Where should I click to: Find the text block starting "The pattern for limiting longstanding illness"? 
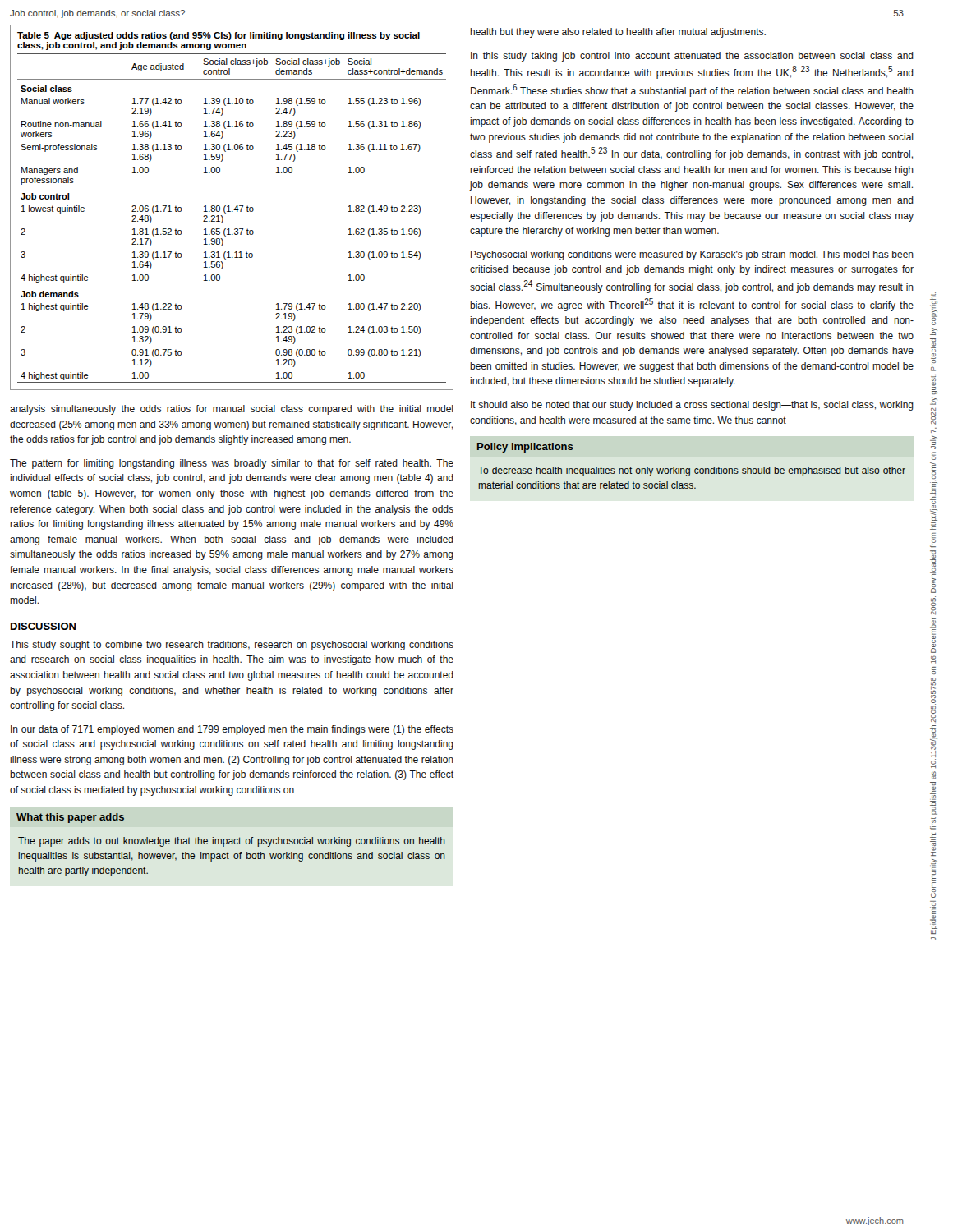click(x=232, y=532)
